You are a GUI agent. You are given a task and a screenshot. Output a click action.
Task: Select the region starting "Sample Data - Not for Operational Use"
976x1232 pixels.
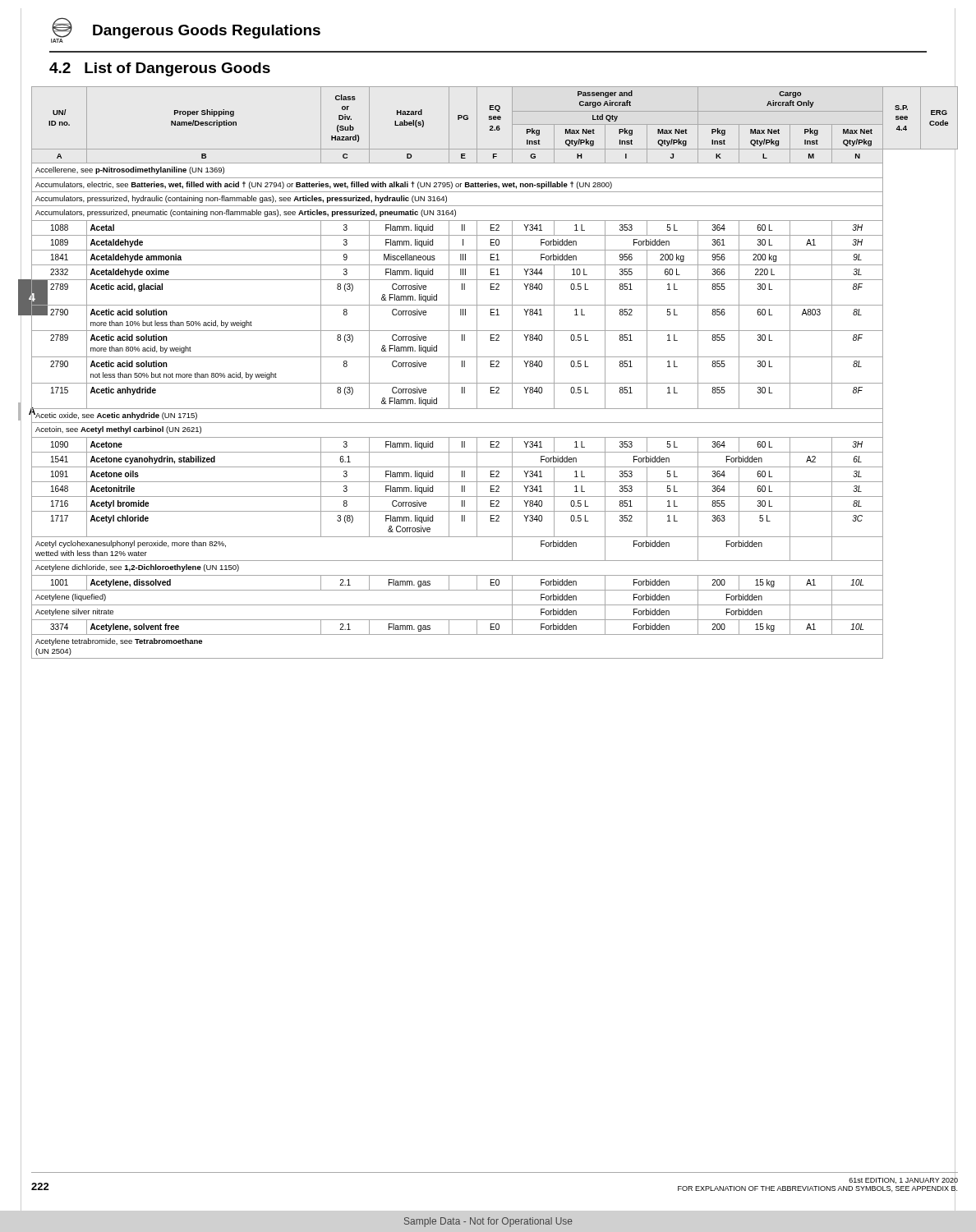tap(488, 1221)
